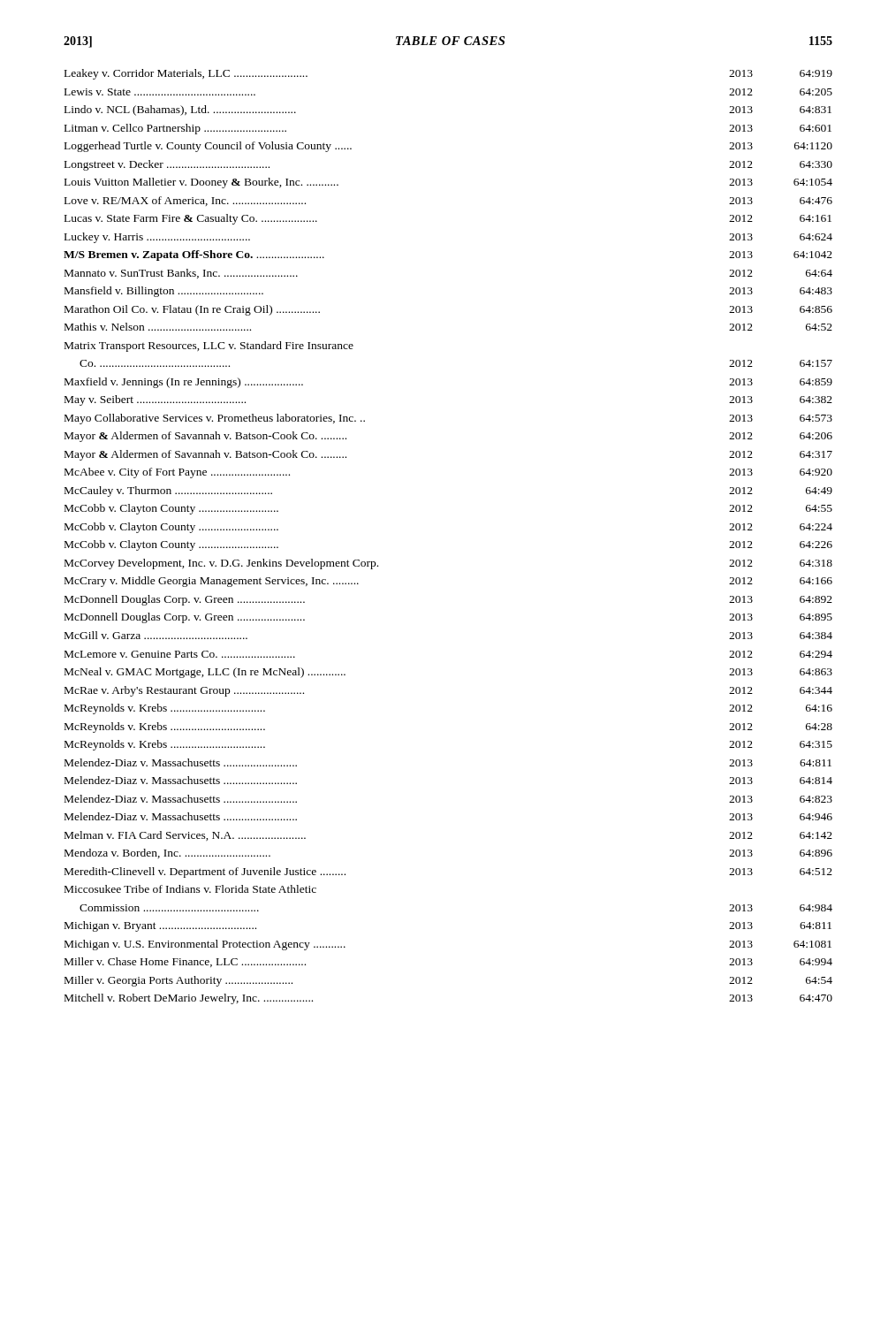The width and height of the screenshot is (896, 1326).
Task: Select the list item that reads "Meredith-Clinevell v. Department of Juvenile Justice"
Action: [193, 872]
